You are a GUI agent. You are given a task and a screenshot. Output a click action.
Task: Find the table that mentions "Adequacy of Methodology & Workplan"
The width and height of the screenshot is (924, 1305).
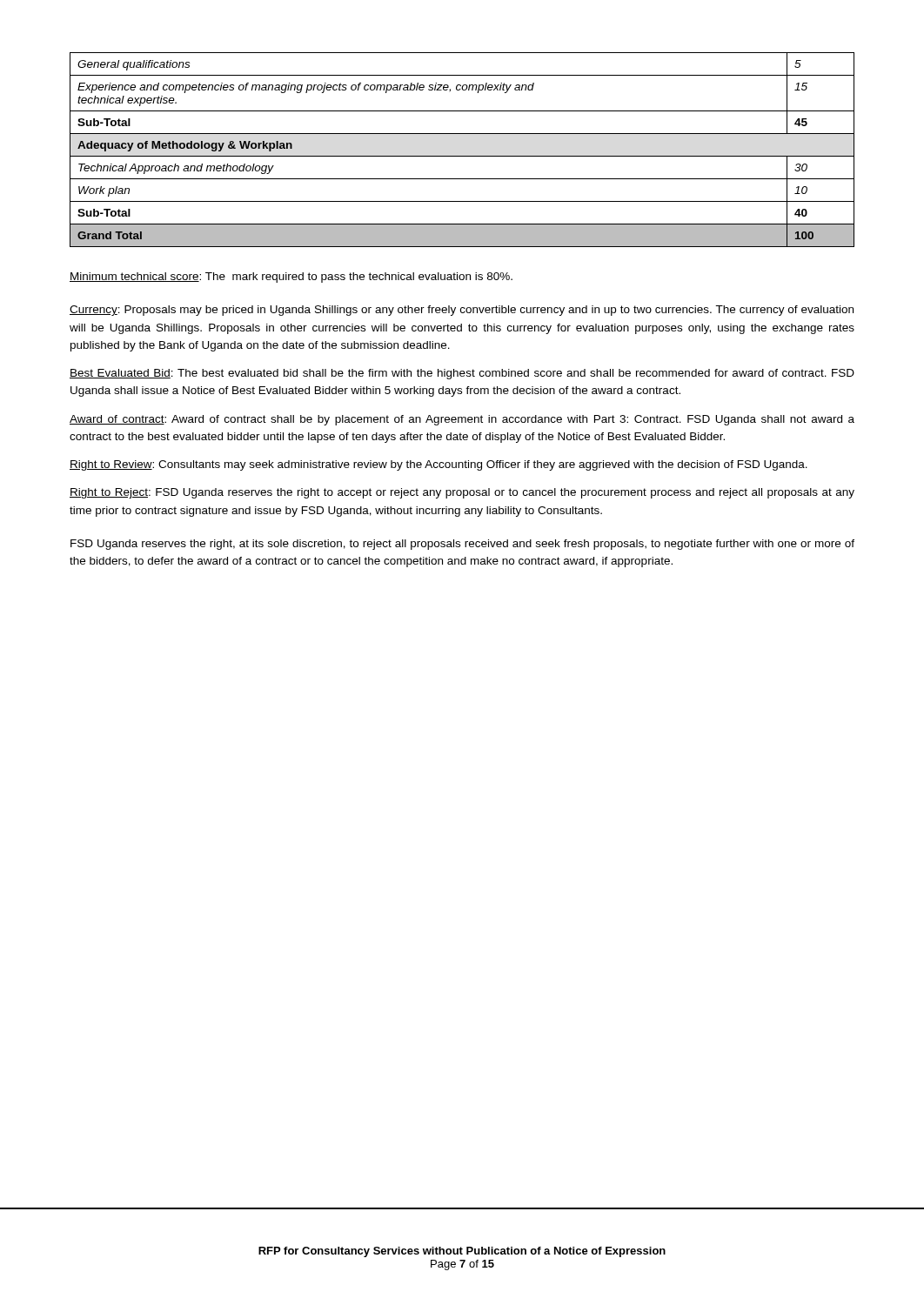[x=462, y=150]
